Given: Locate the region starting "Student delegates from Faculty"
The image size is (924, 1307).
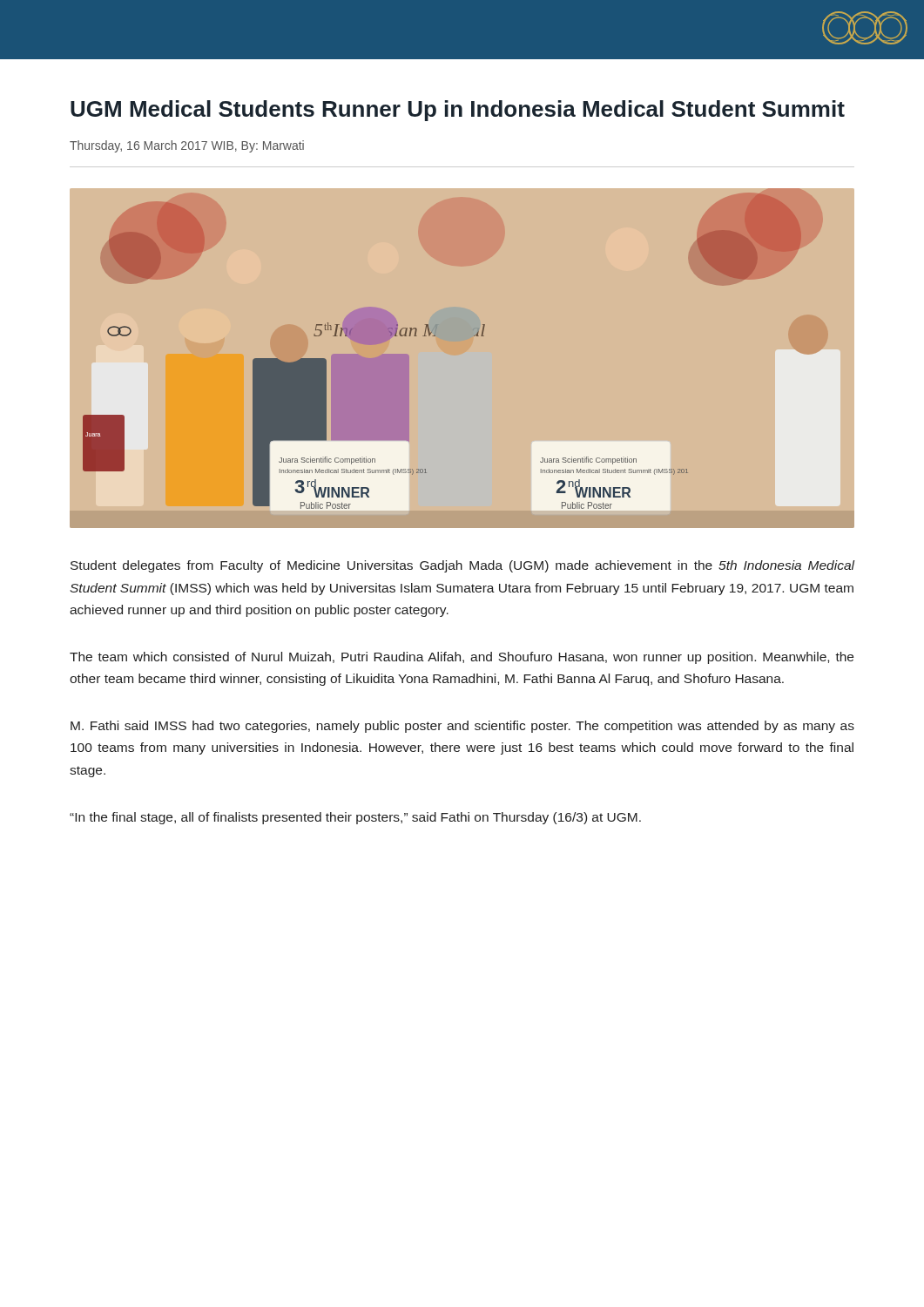Looking at the screenshot, I should tap(462, 587).
